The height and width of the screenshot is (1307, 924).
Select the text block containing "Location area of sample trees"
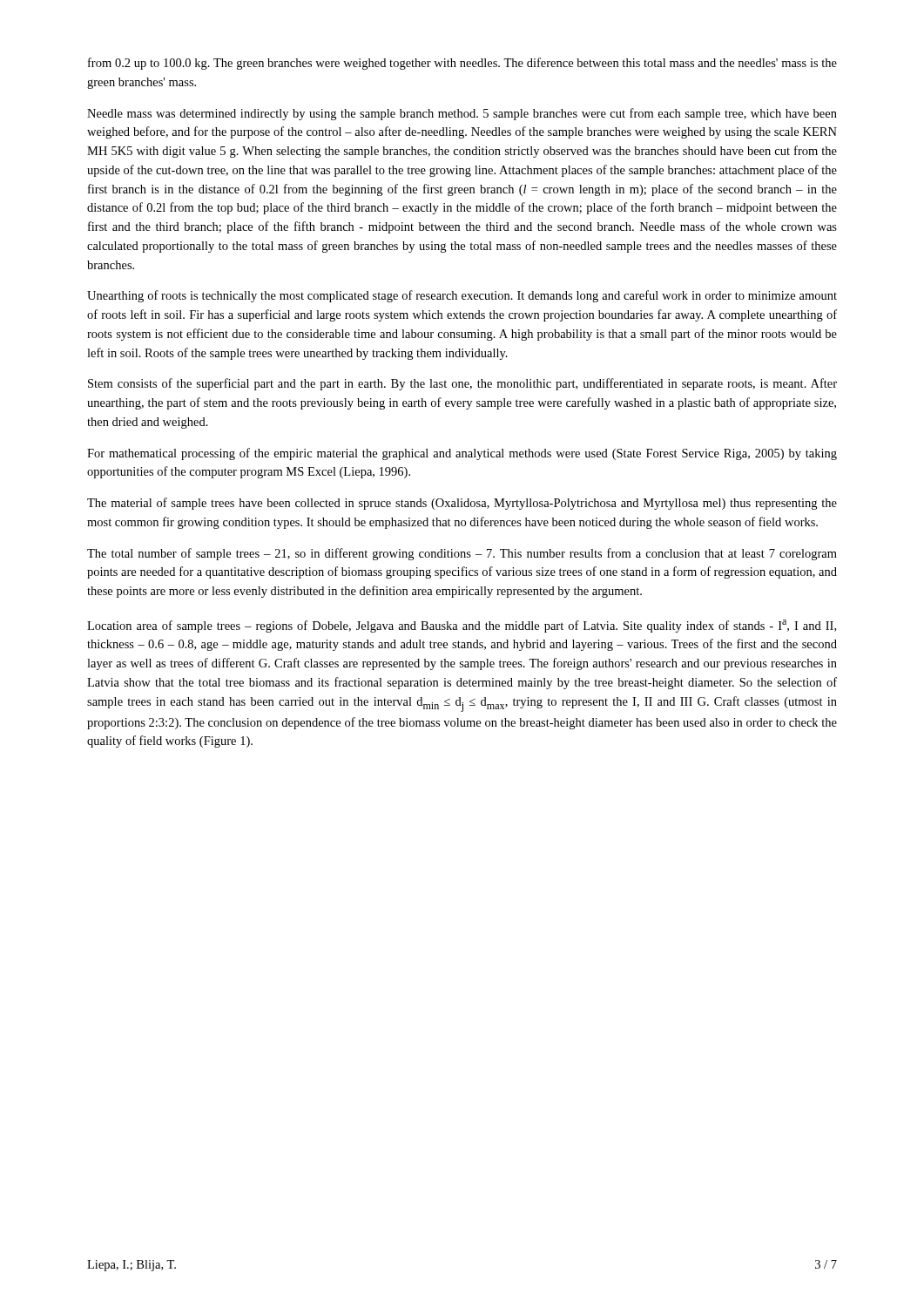coord(462,681)
